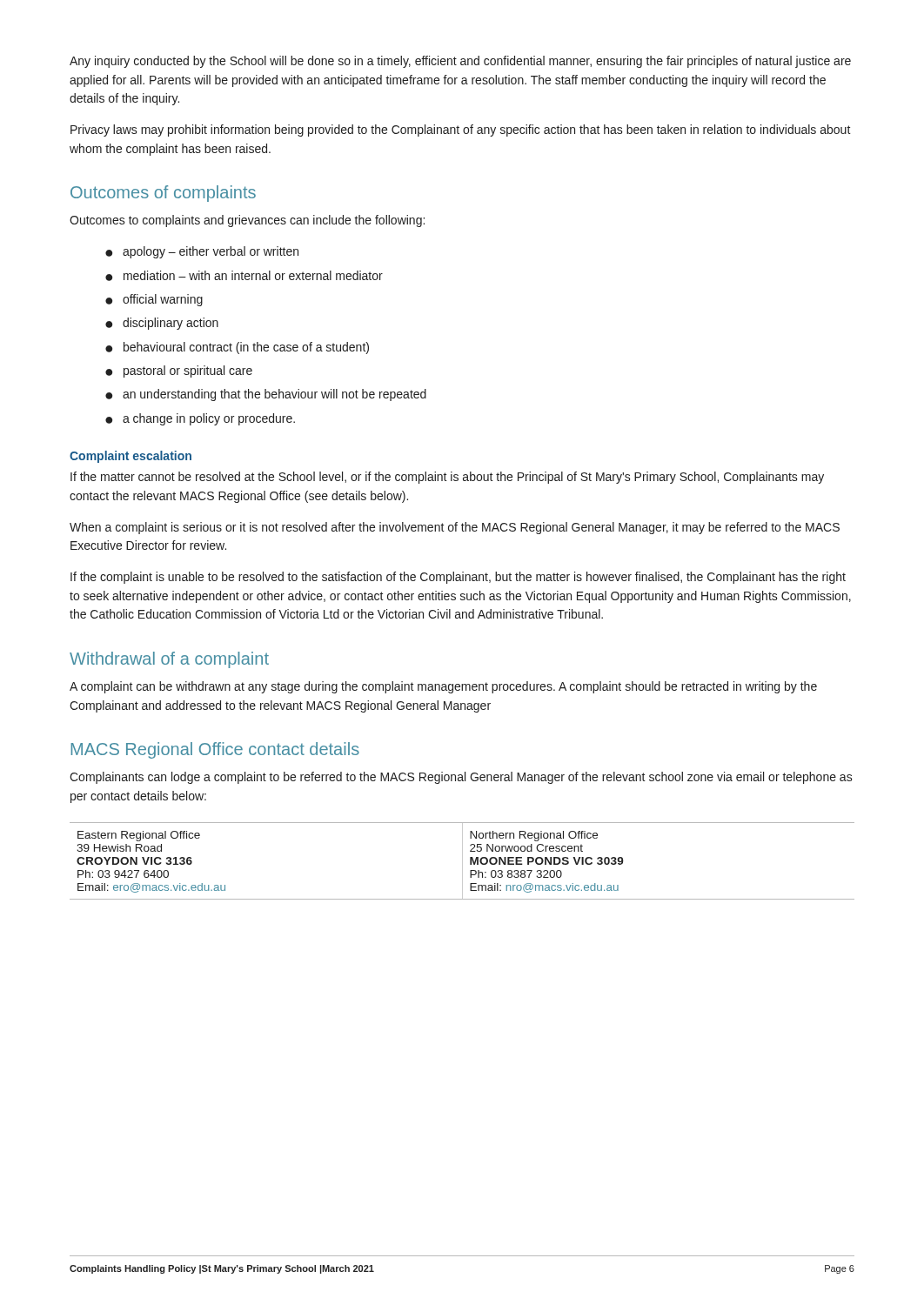Click on the text block containing "Privacy laws may prohibit"
Image resolution: width=924 pixels, height=1305 pixels.
[460, 139]
